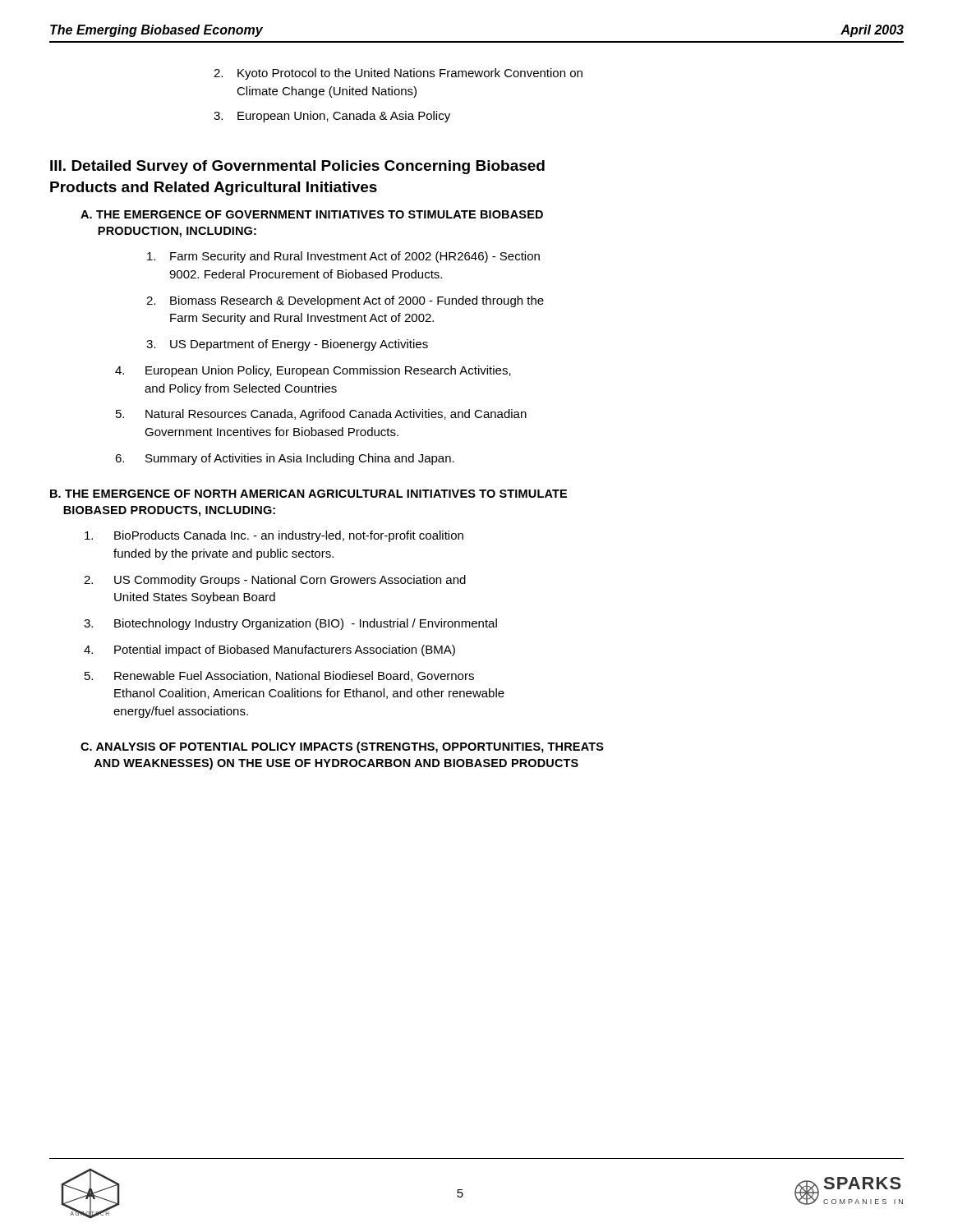Select the region starting "B. THE EMERGENCE"
The width and height of the screenshot is (953, 1232).
(x=308, y=502)
